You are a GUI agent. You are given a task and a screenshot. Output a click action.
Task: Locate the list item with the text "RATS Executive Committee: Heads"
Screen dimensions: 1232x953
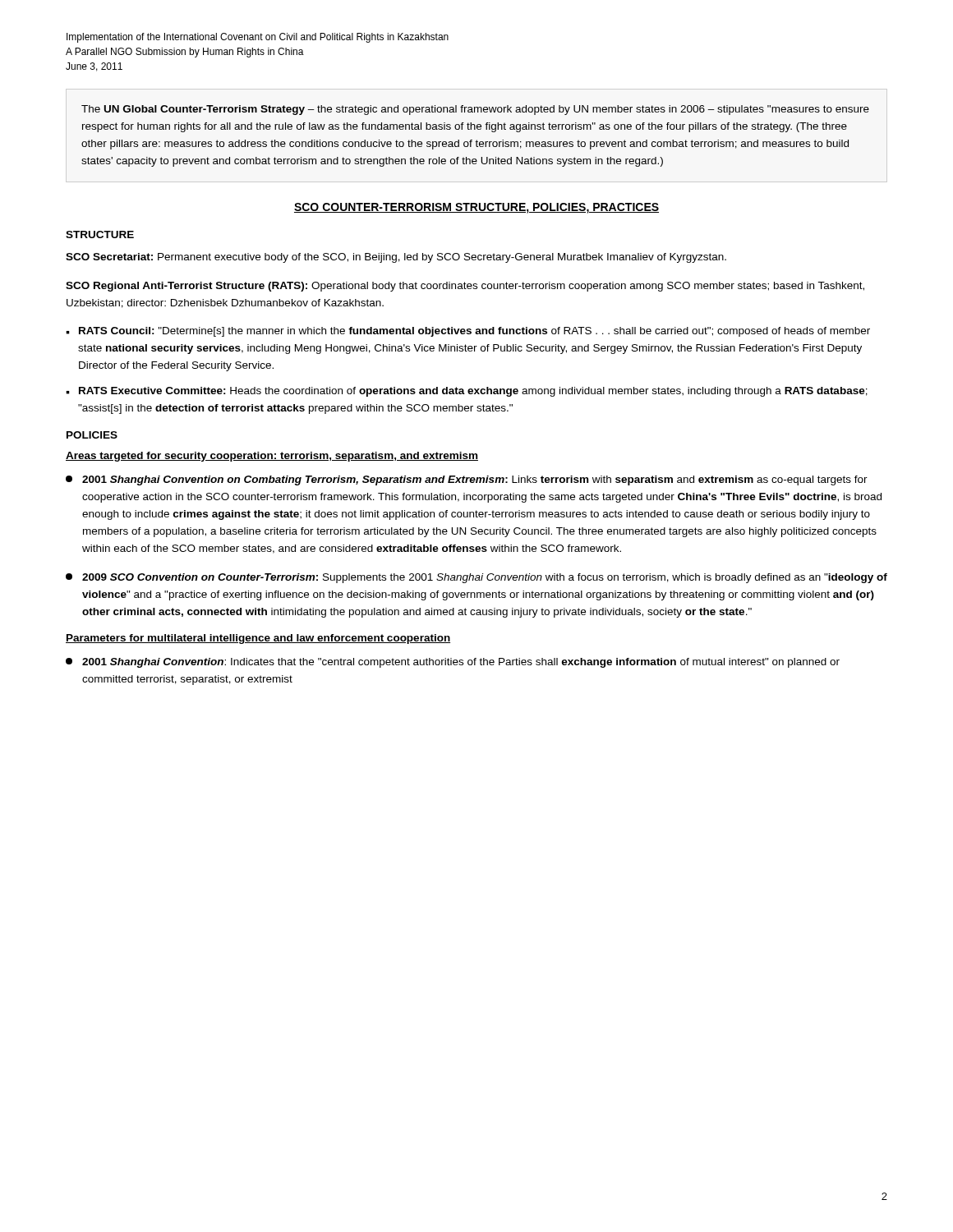coord(483,400)
